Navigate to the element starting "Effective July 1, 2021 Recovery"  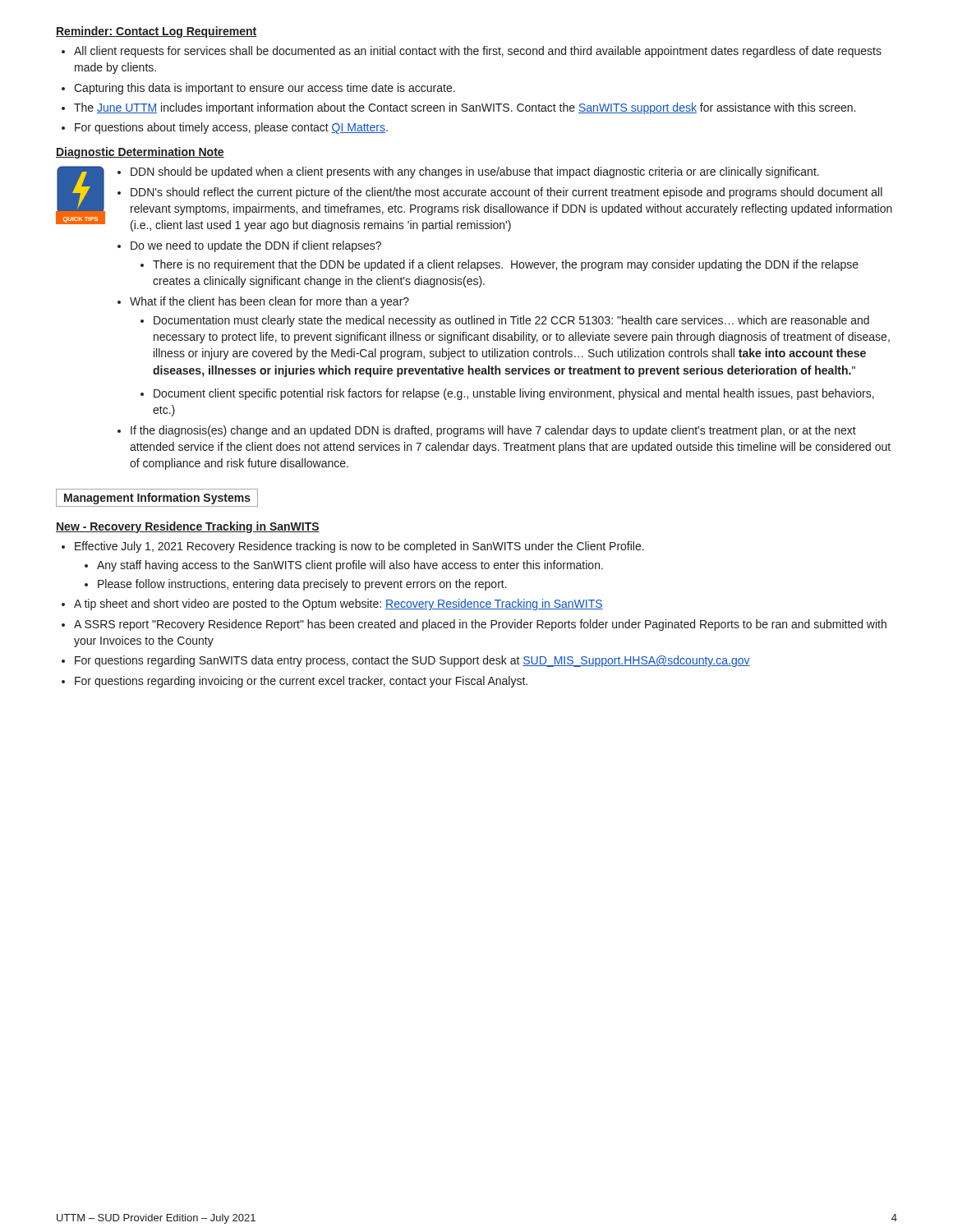click(476, 613)
